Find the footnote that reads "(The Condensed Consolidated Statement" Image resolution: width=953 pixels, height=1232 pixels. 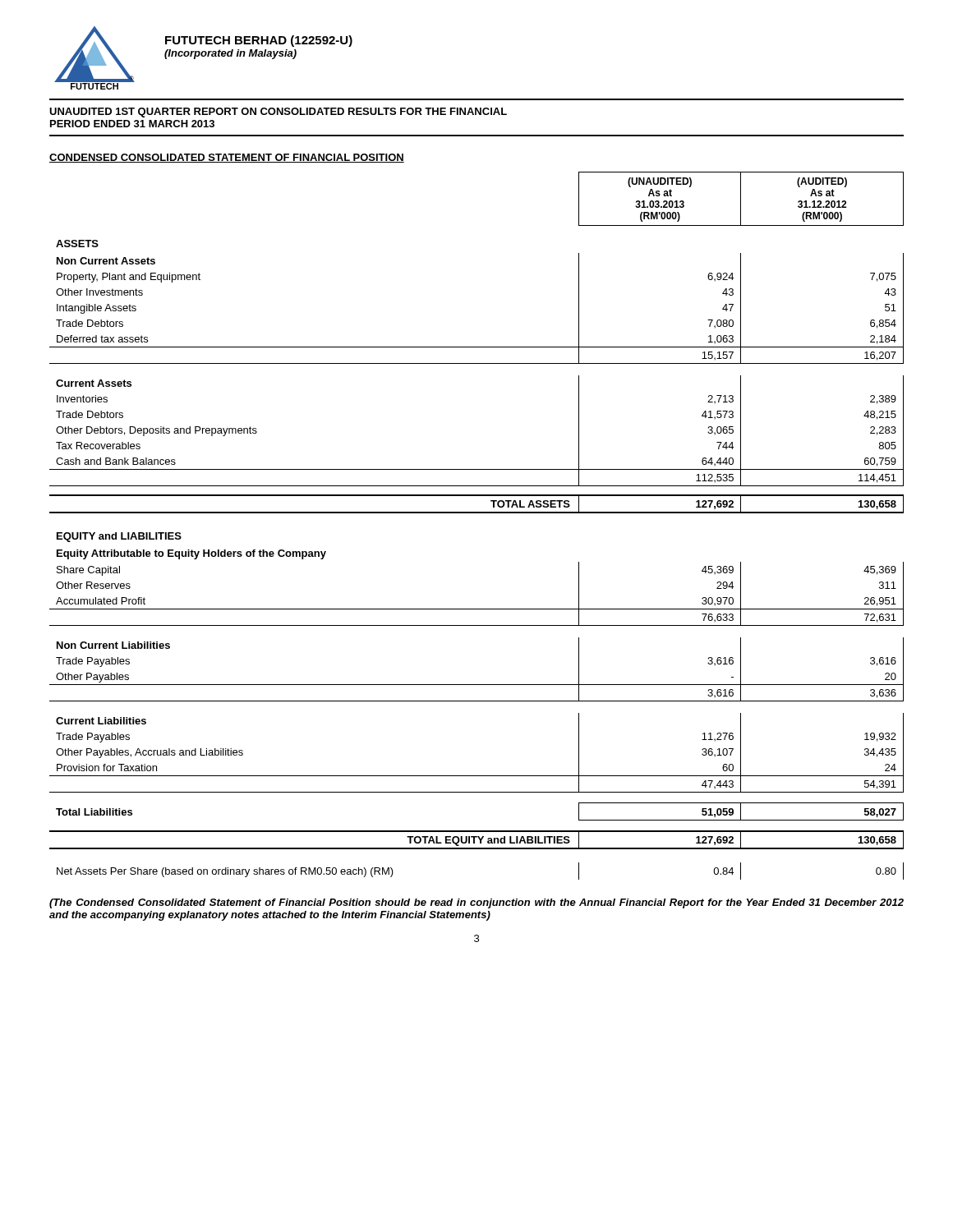coord(476,908)
